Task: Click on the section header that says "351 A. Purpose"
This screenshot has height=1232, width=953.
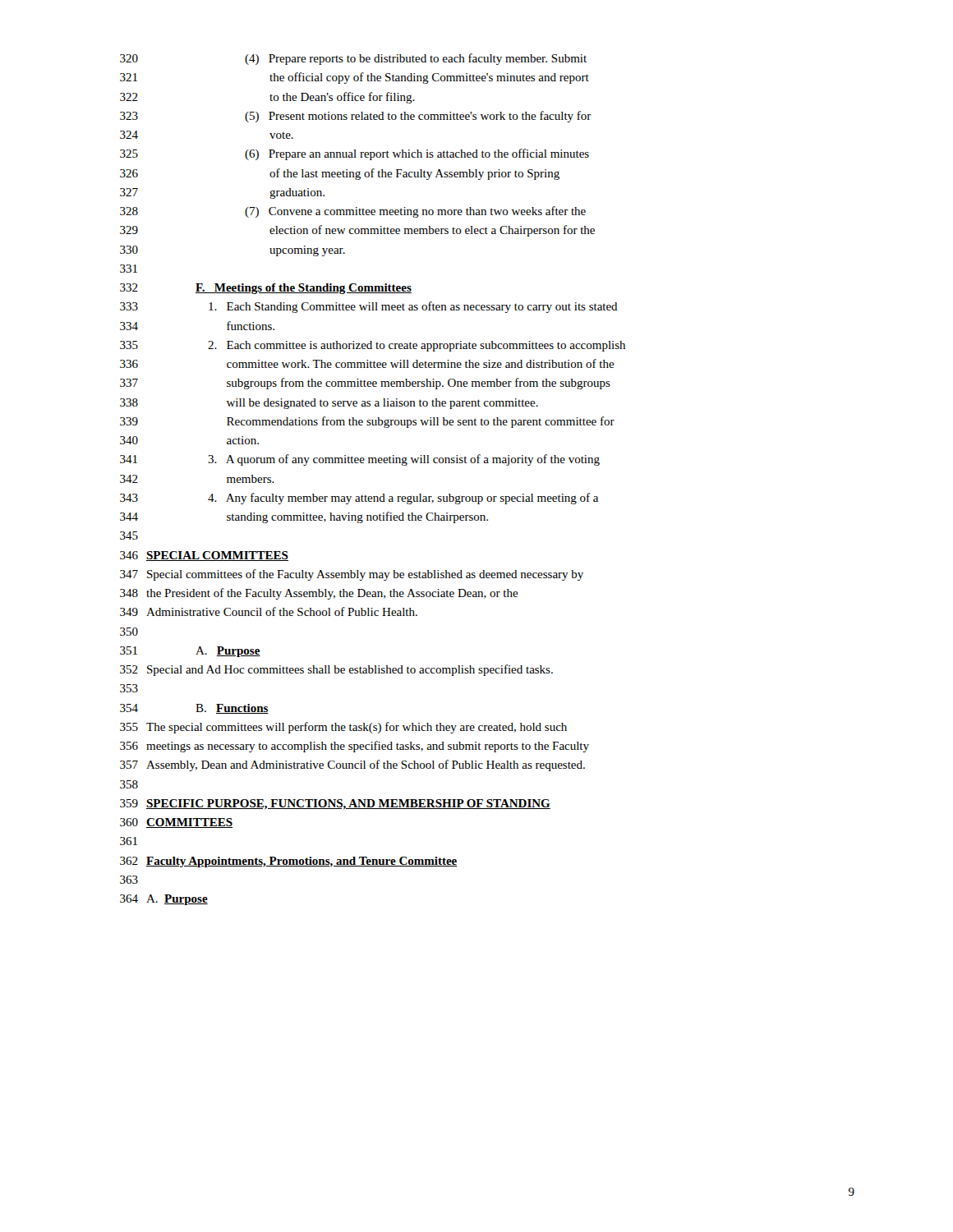Action: tap(130, 652)
